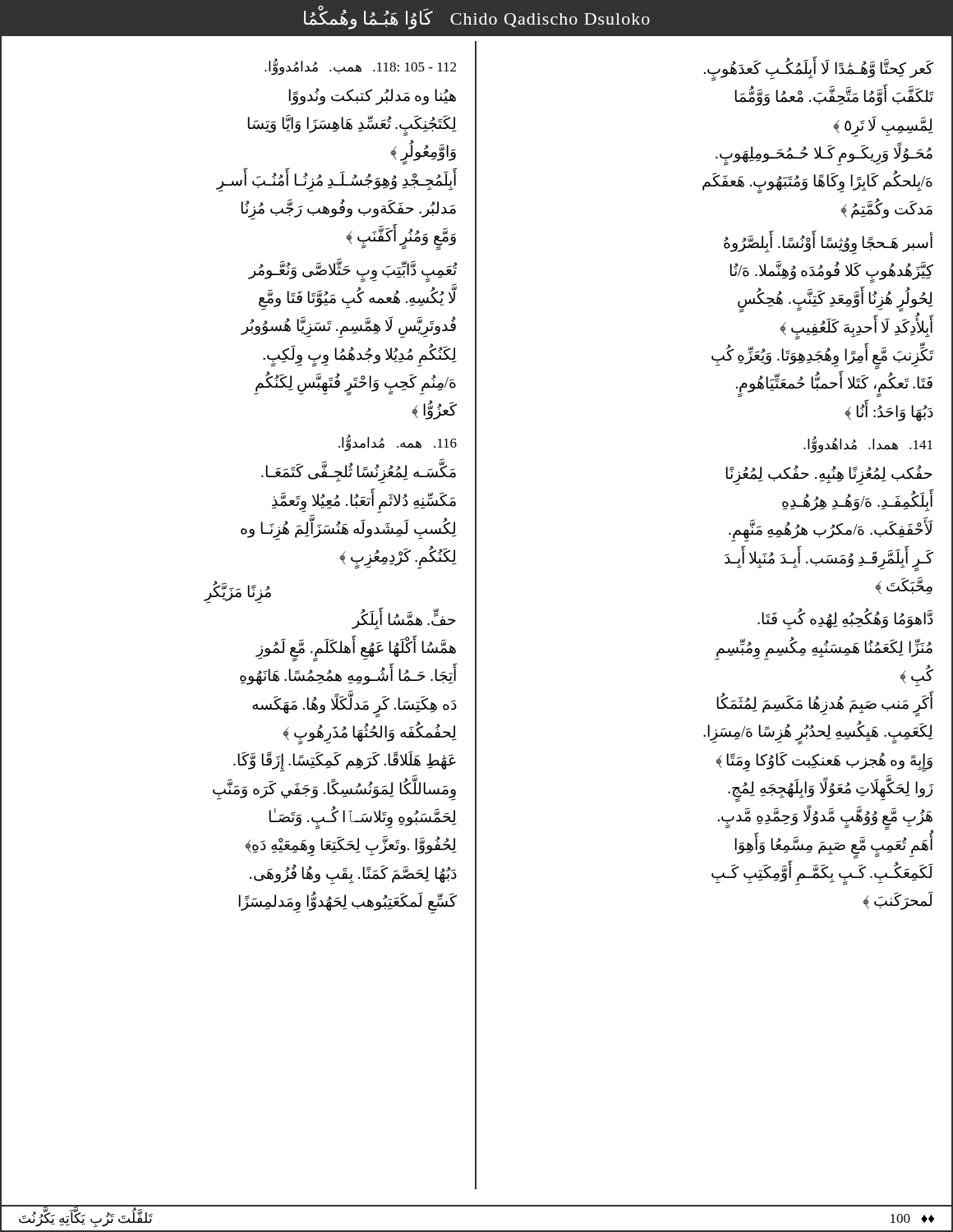
Task: Click the passage that begins "دَّاهوَمُا وَهُكُحِبُهِ لِهُدِه كُبِ فَتَا."
Action: [714, 760]
